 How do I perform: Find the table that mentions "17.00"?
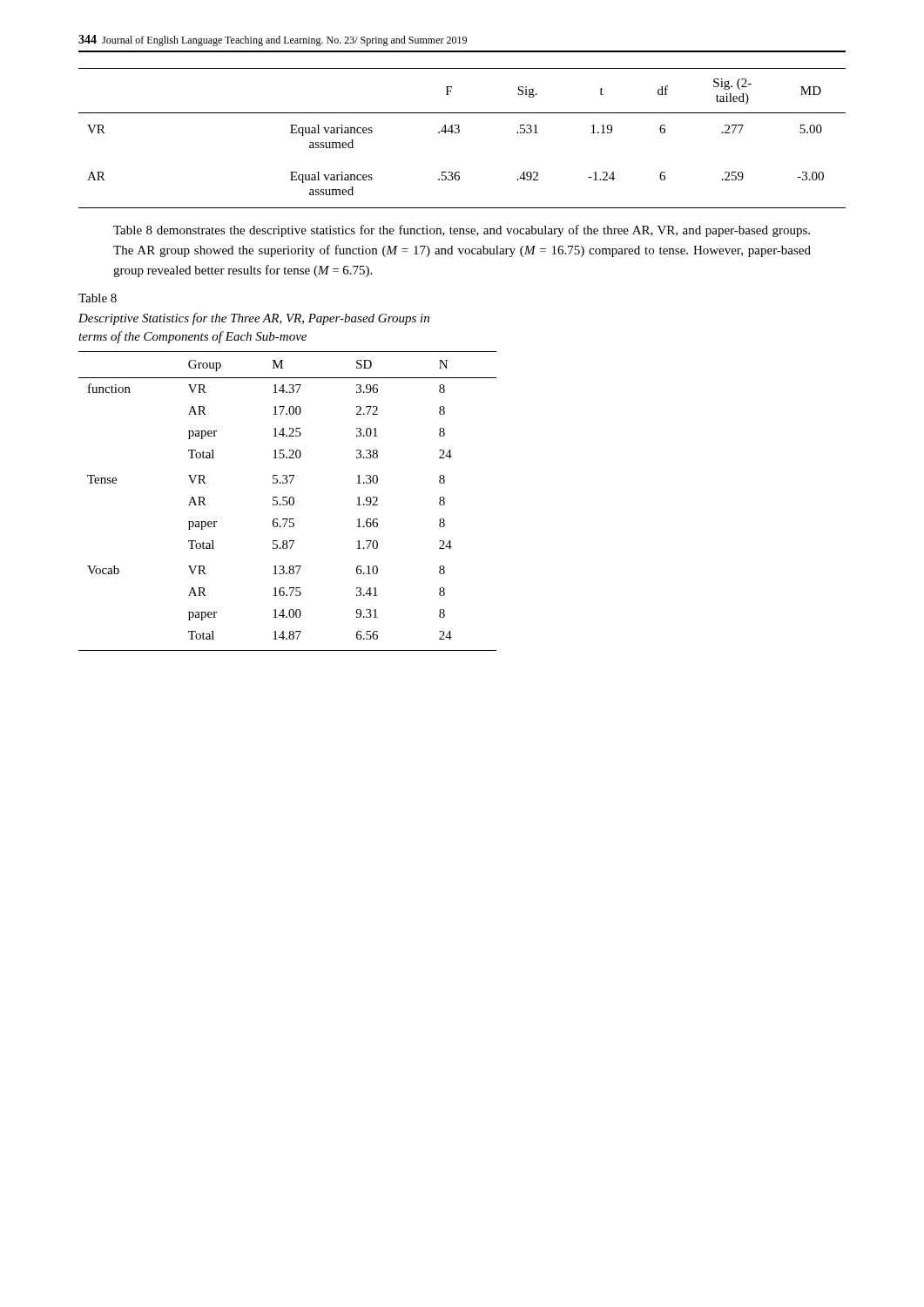(462, 501)
